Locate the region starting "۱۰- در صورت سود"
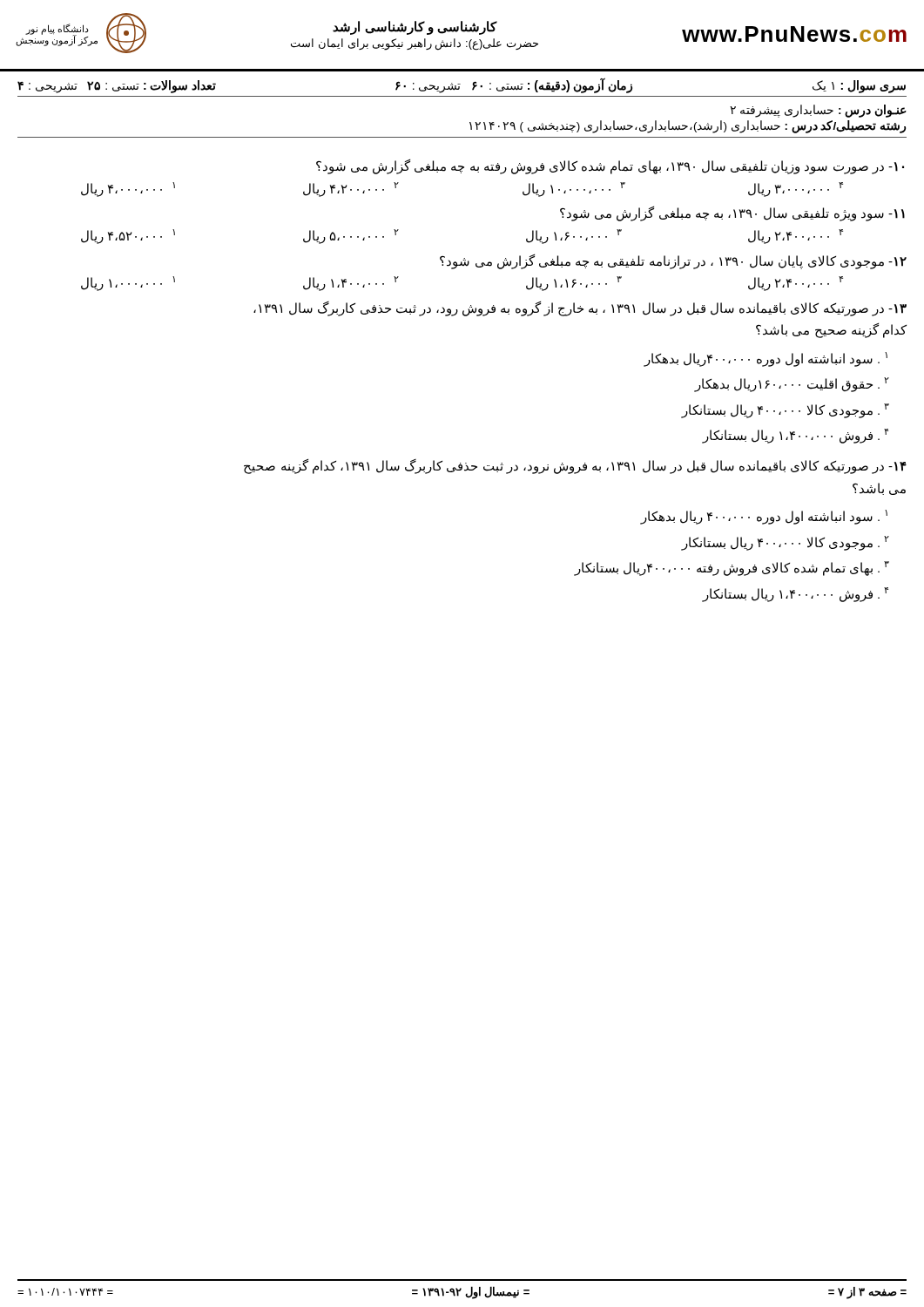Screen dimensions: 1307x924 [x=462, y=176]
